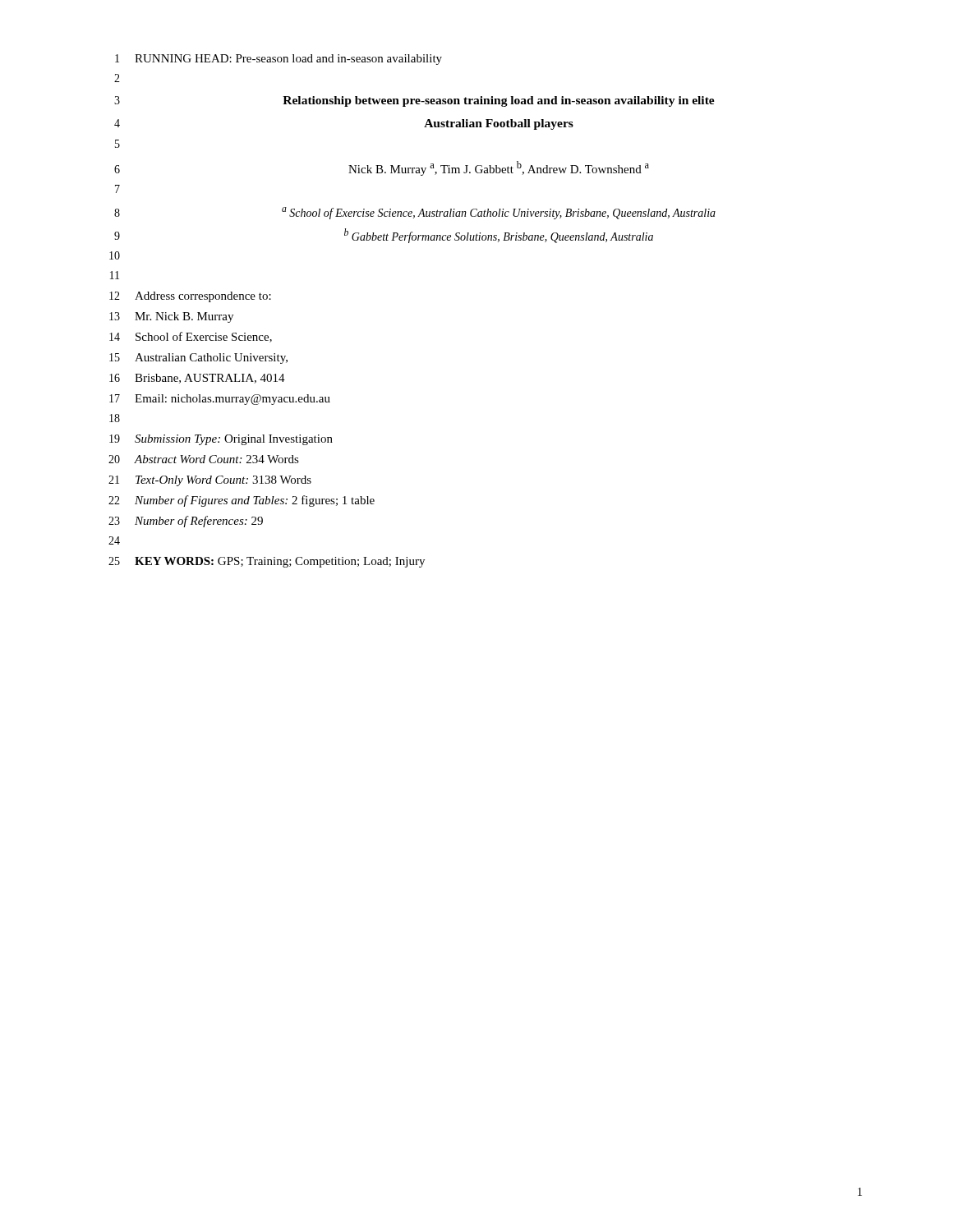Point to the block beginning "23 Number of References:"

coord(186,522)
